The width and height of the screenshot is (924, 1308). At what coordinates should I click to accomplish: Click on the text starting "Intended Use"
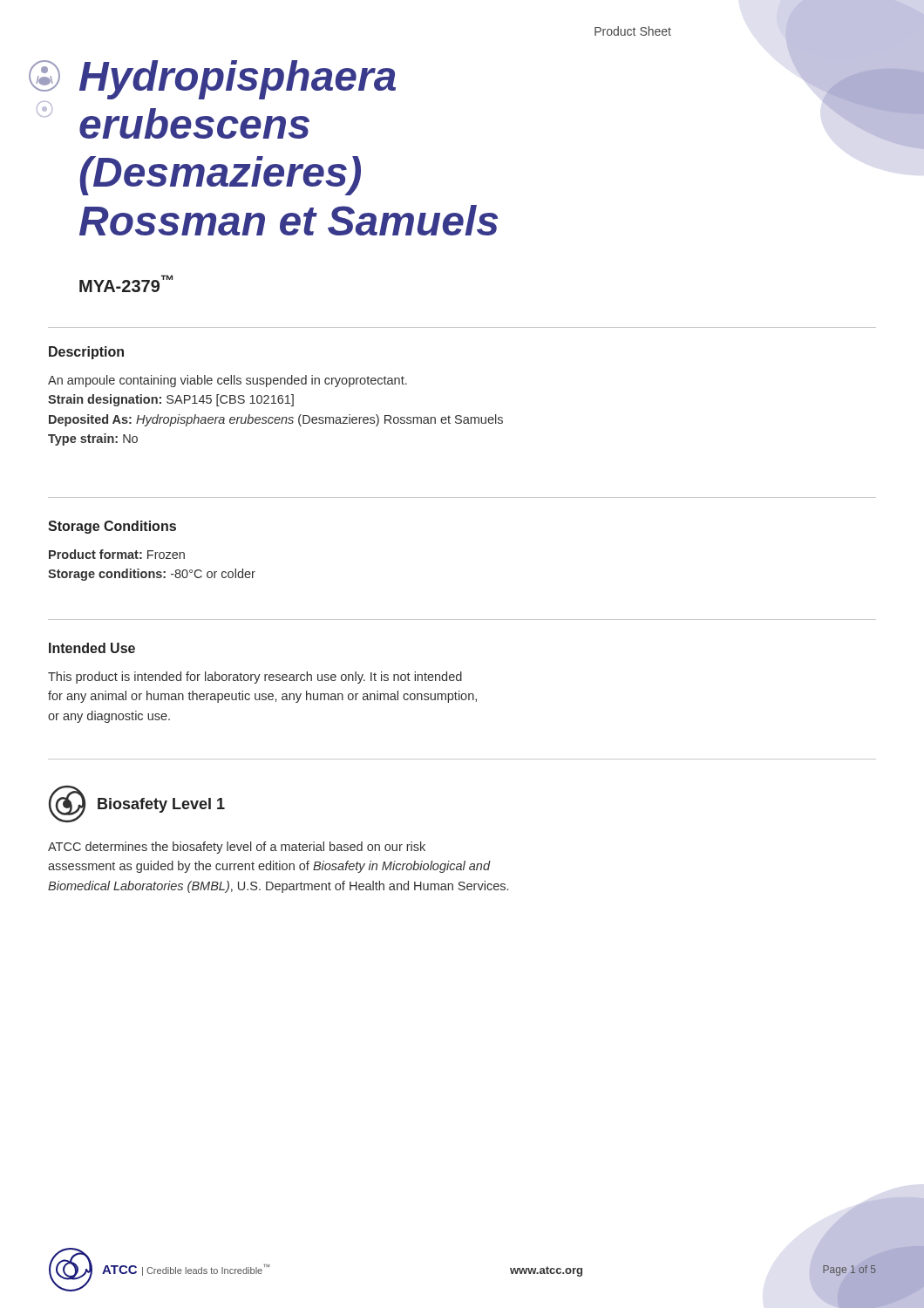[x=92, y=648]
